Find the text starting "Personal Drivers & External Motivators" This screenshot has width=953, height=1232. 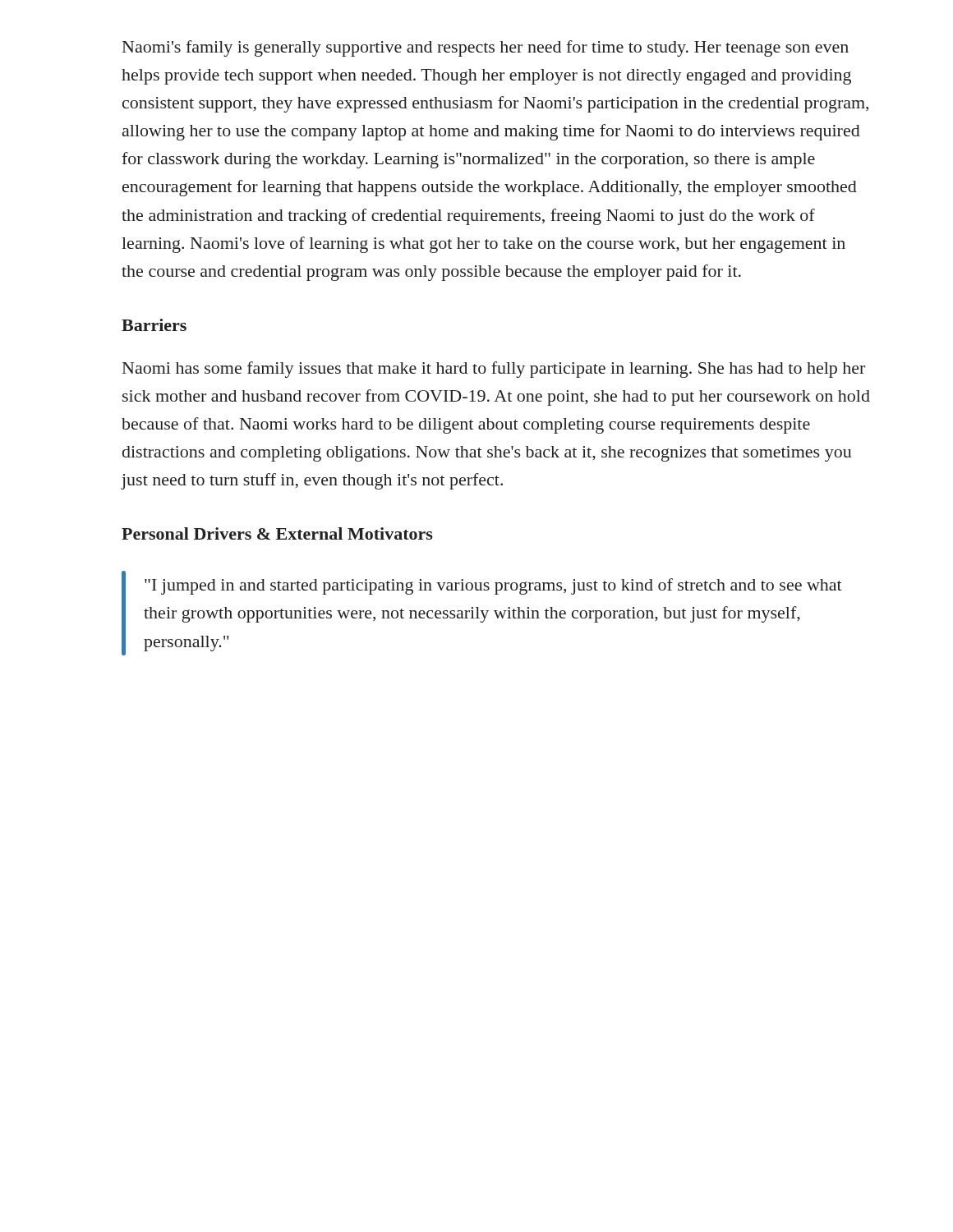(x=277, y=534)
